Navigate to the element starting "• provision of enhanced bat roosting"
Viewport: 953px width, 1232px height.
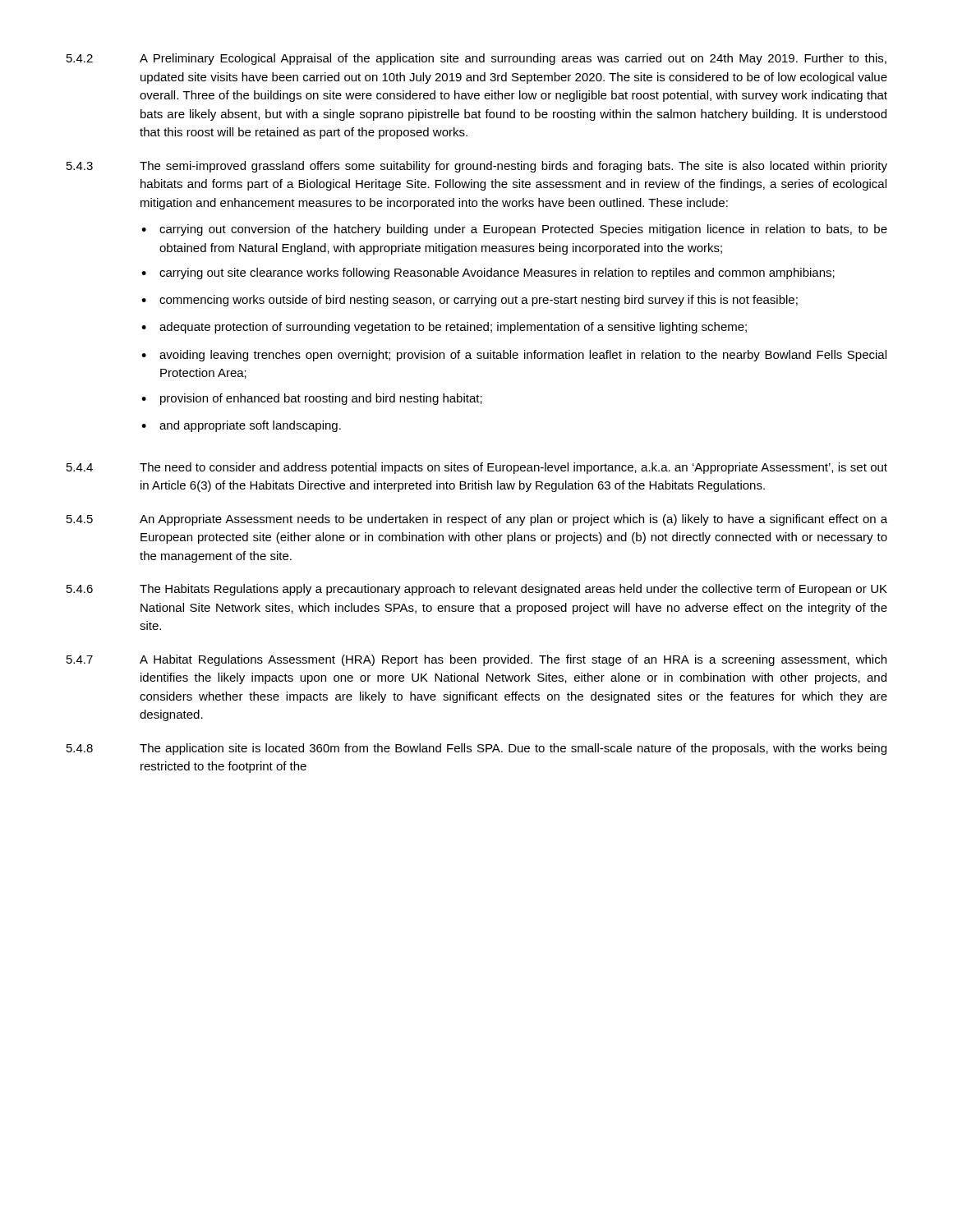point(312,399)
